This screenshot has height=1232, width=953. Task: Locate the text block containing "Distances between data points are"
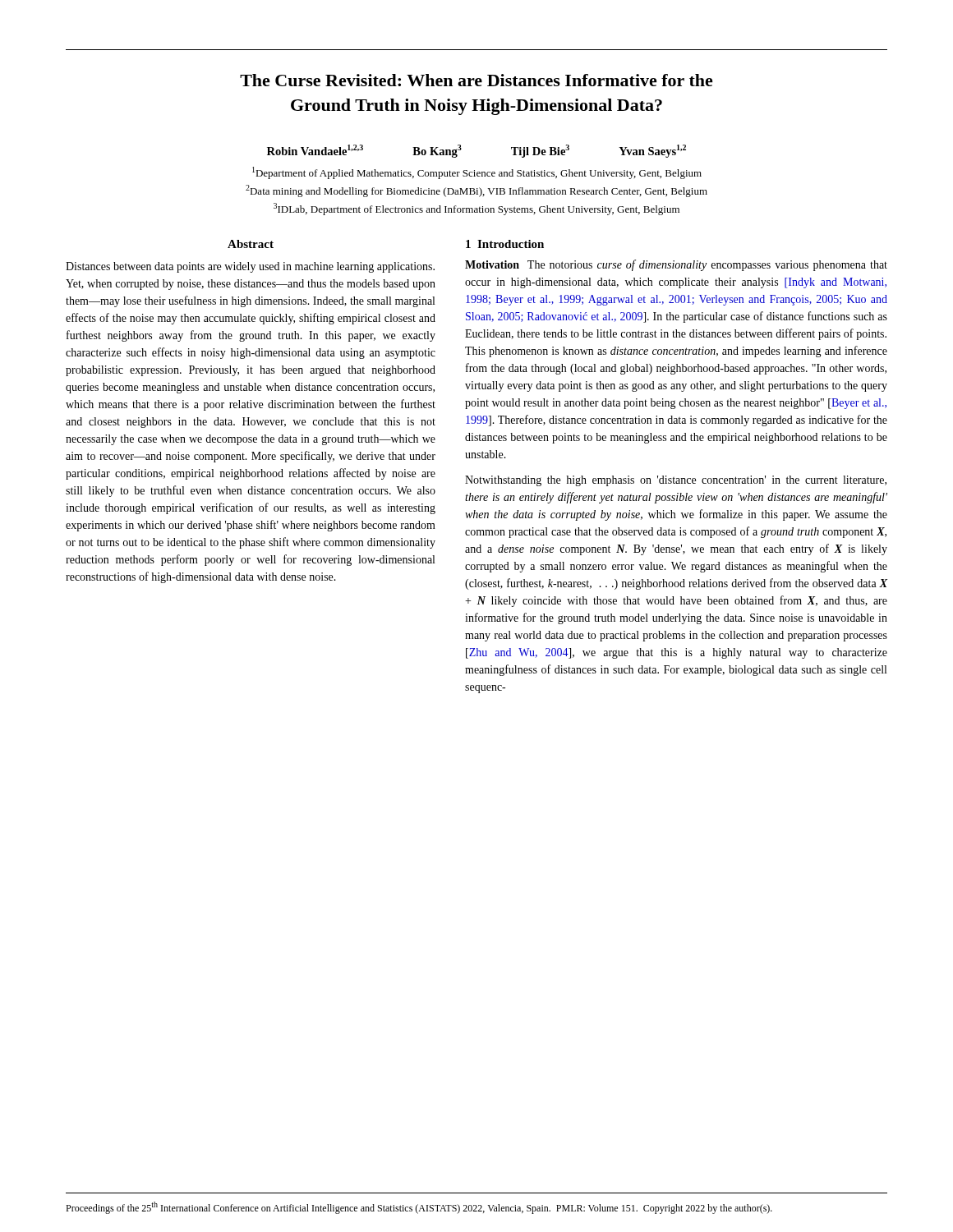click(251, 421)
